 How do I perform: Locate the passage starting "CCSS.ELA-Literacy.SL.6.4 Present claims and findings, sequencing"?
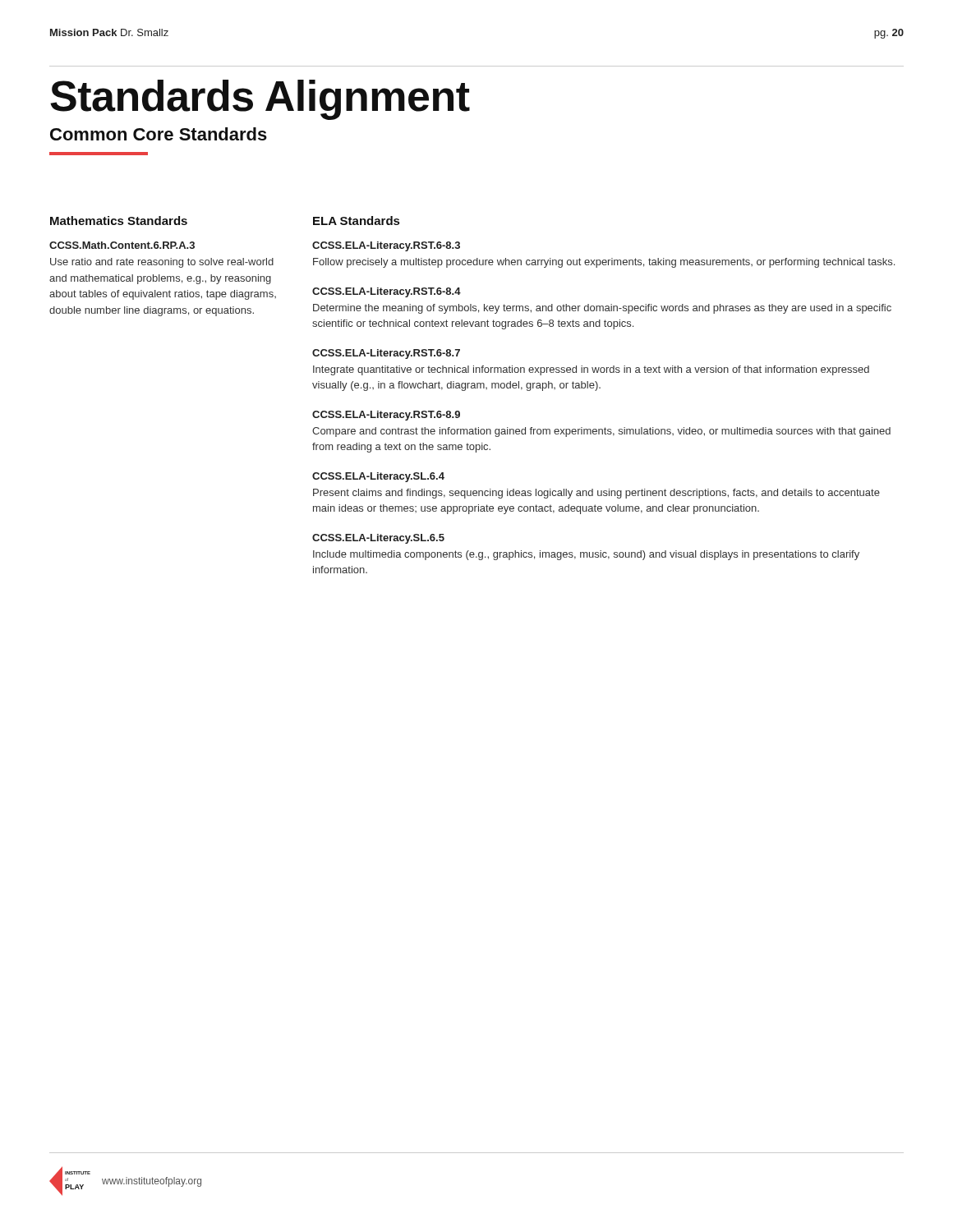(x=608, y=493)
